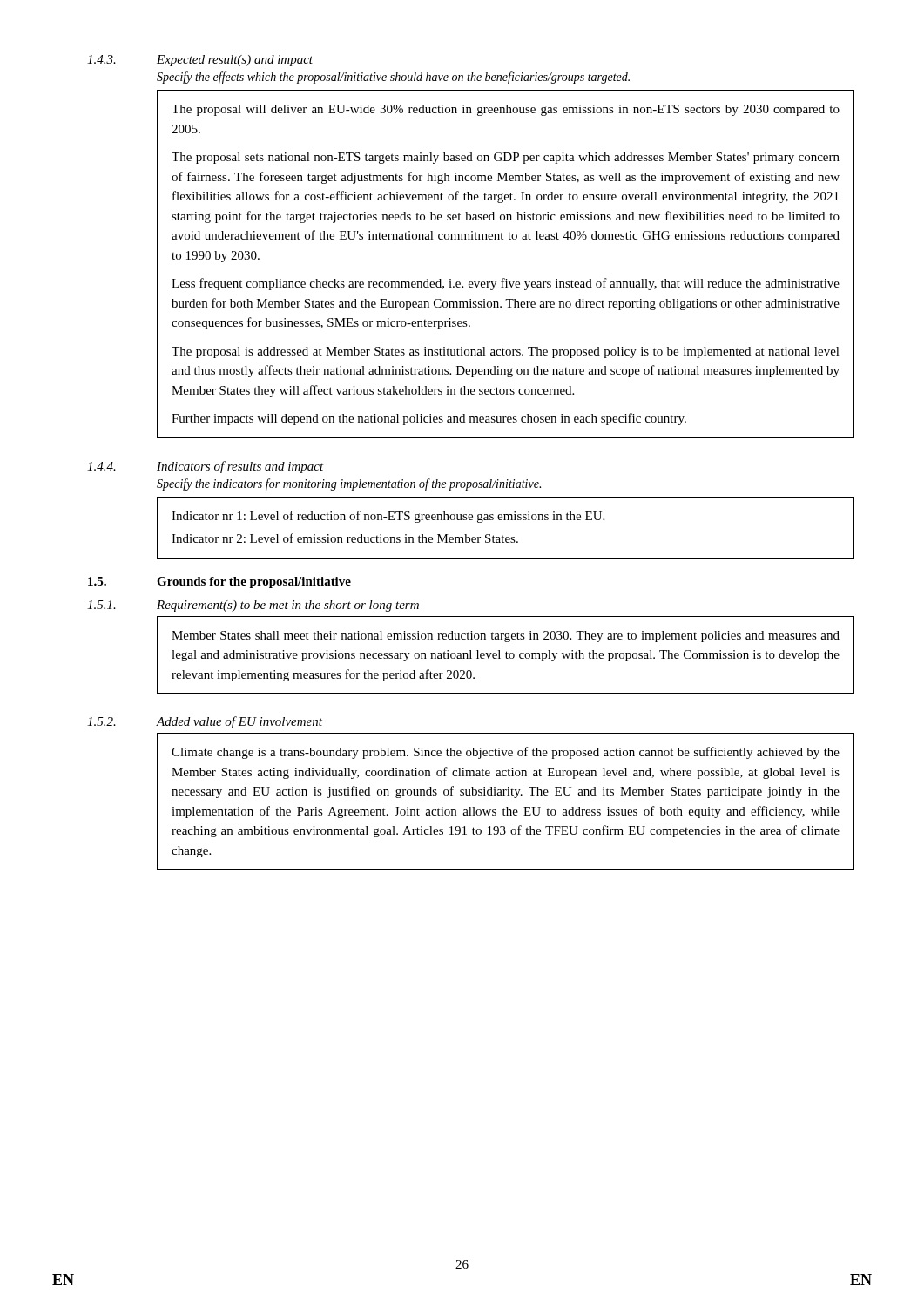
Task: Point to the section header beginning "1.5.1. Requirement(s) to be met"
Action: pyautogui.click(x=253, y=605)
